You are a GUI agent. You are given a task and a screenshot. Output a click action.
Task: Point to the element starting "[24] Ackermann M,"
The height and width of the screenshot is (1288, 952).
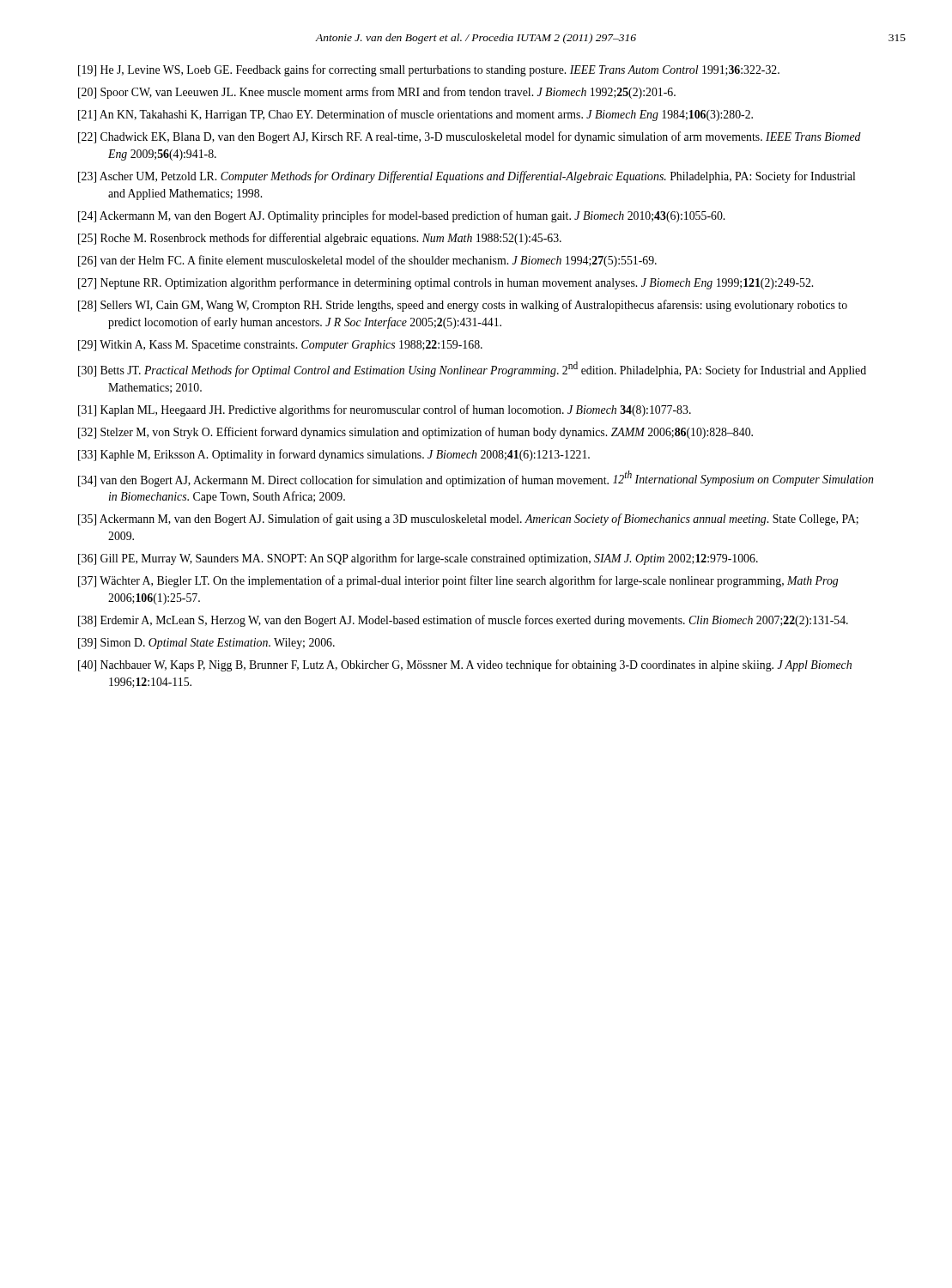401,216
